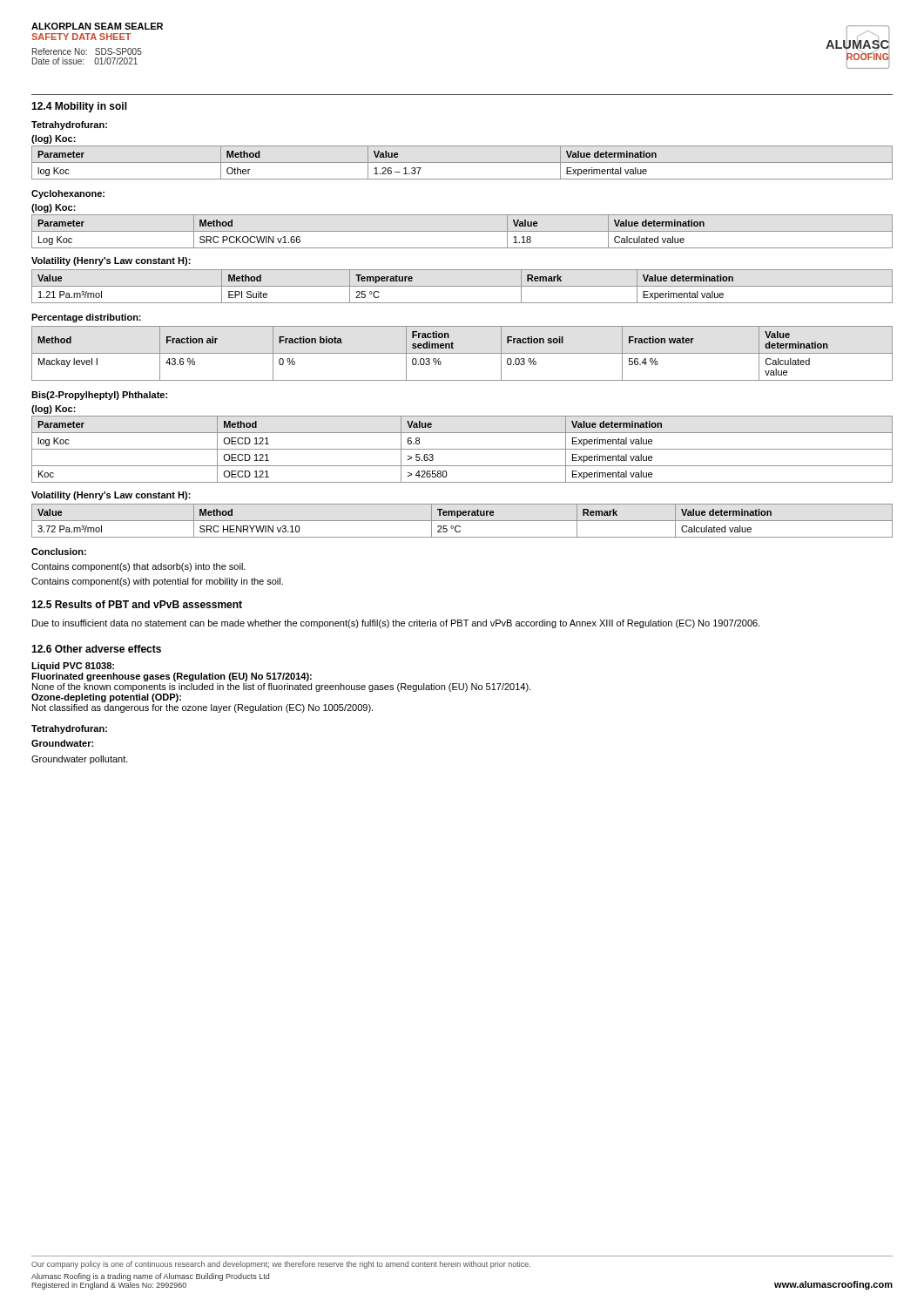Click on the block starting "Due to insufficient data"

396,623
